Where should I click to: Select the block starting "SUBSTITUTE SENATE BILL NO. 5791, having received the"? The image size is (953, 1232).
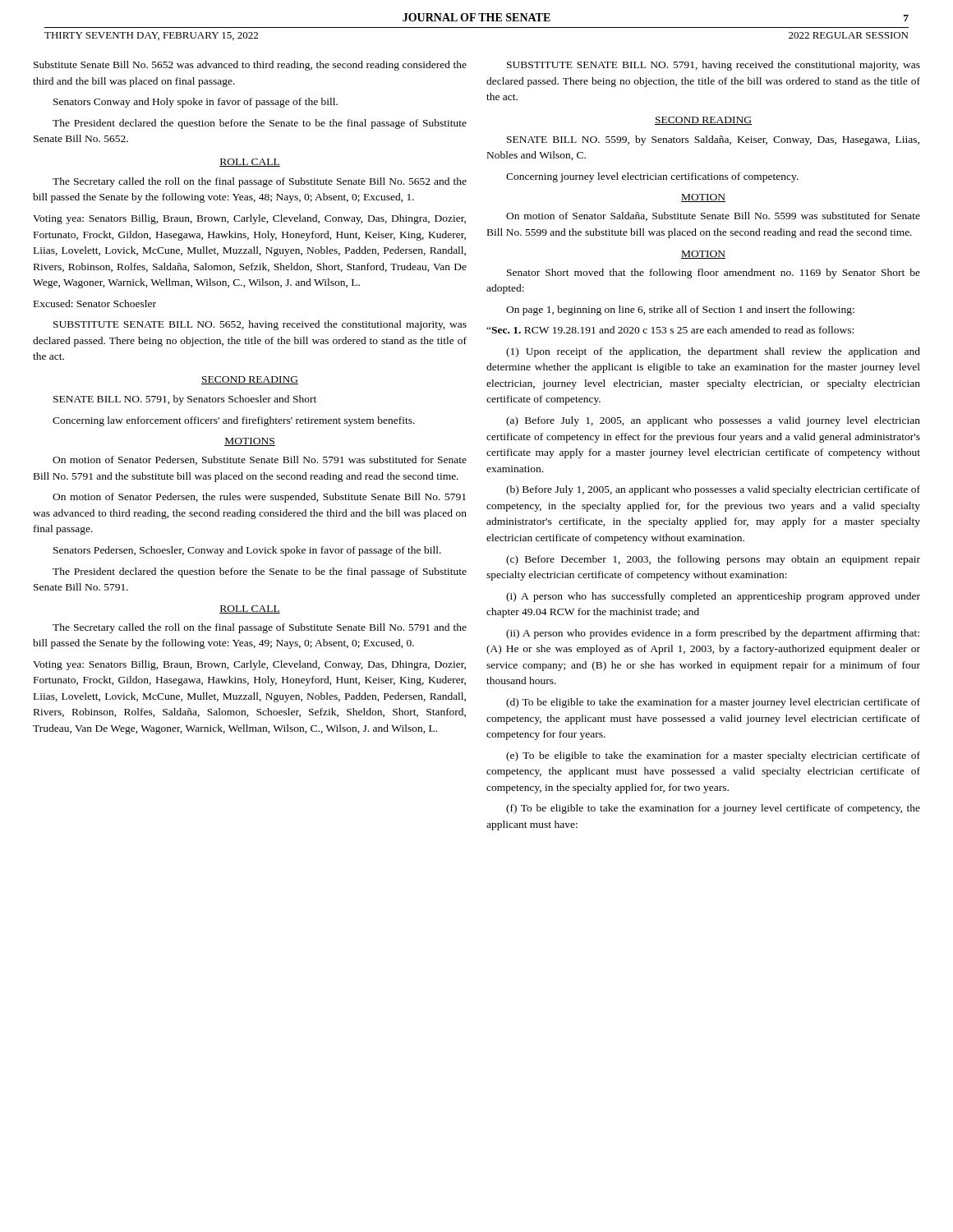(x=703, y=81)
